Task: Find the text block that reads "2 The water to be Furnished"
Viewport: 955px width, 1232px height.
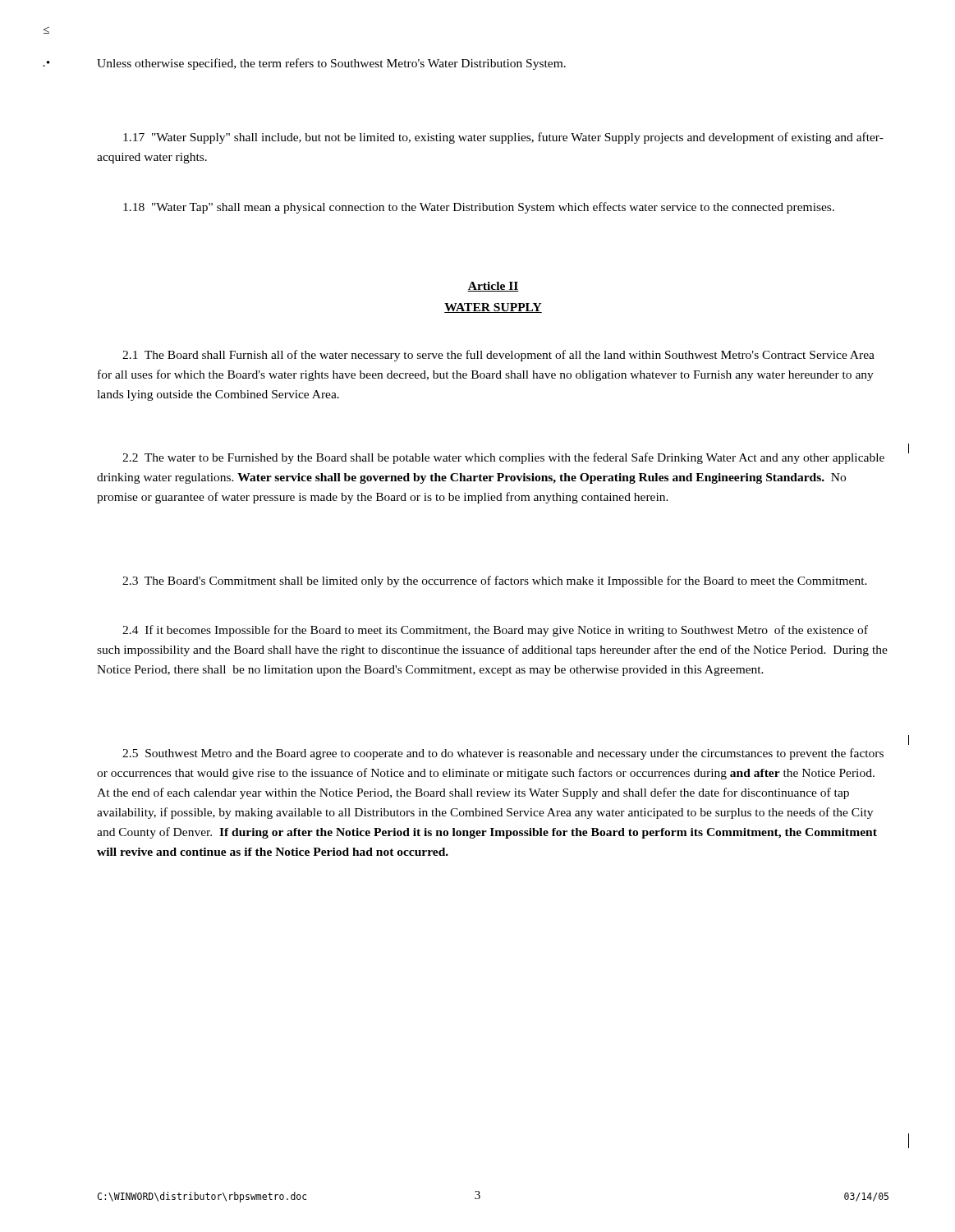Action: point(491,477)
